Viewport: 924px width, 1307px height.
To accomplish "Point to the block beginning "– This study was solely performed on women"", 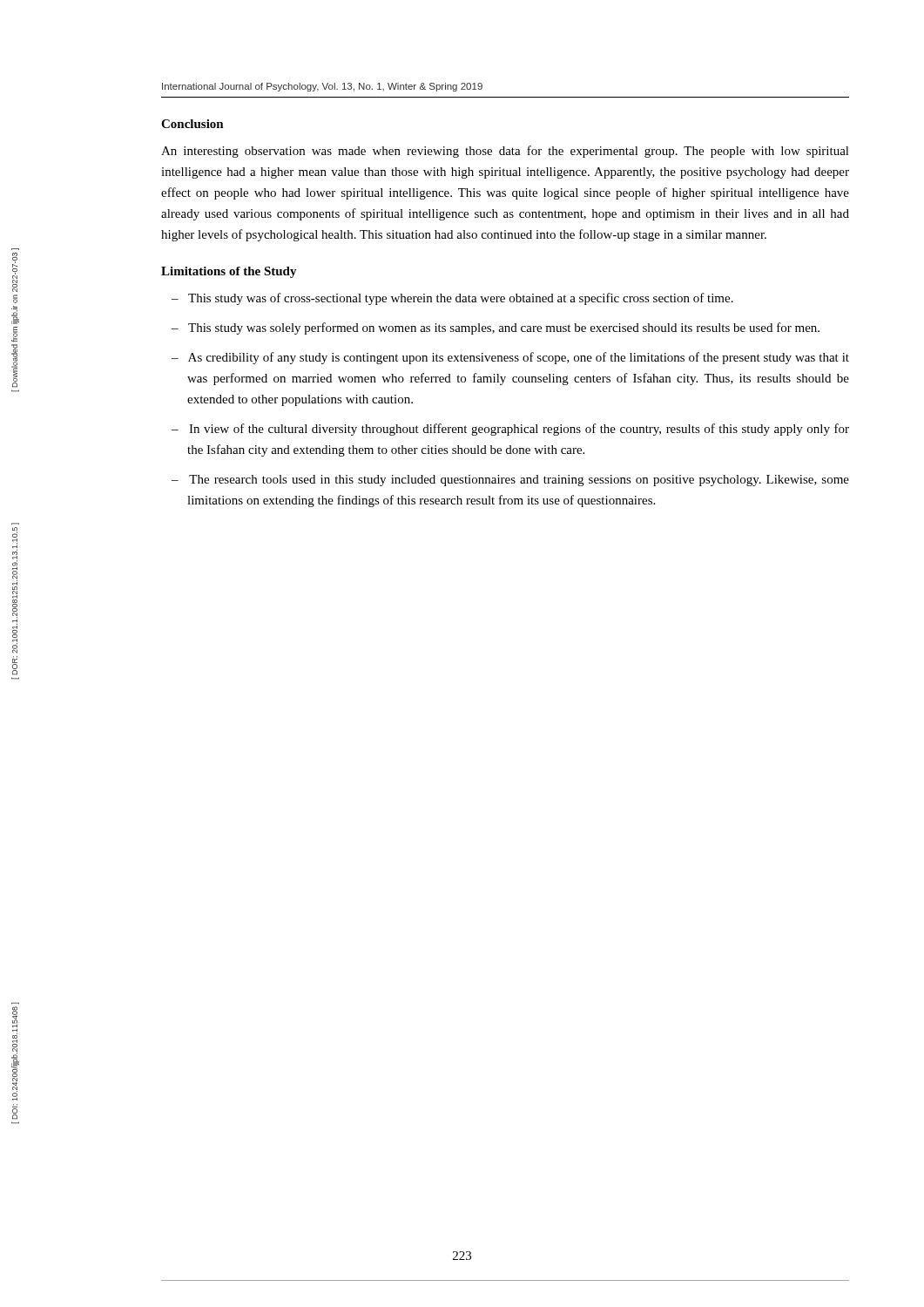I will (496, 328).
